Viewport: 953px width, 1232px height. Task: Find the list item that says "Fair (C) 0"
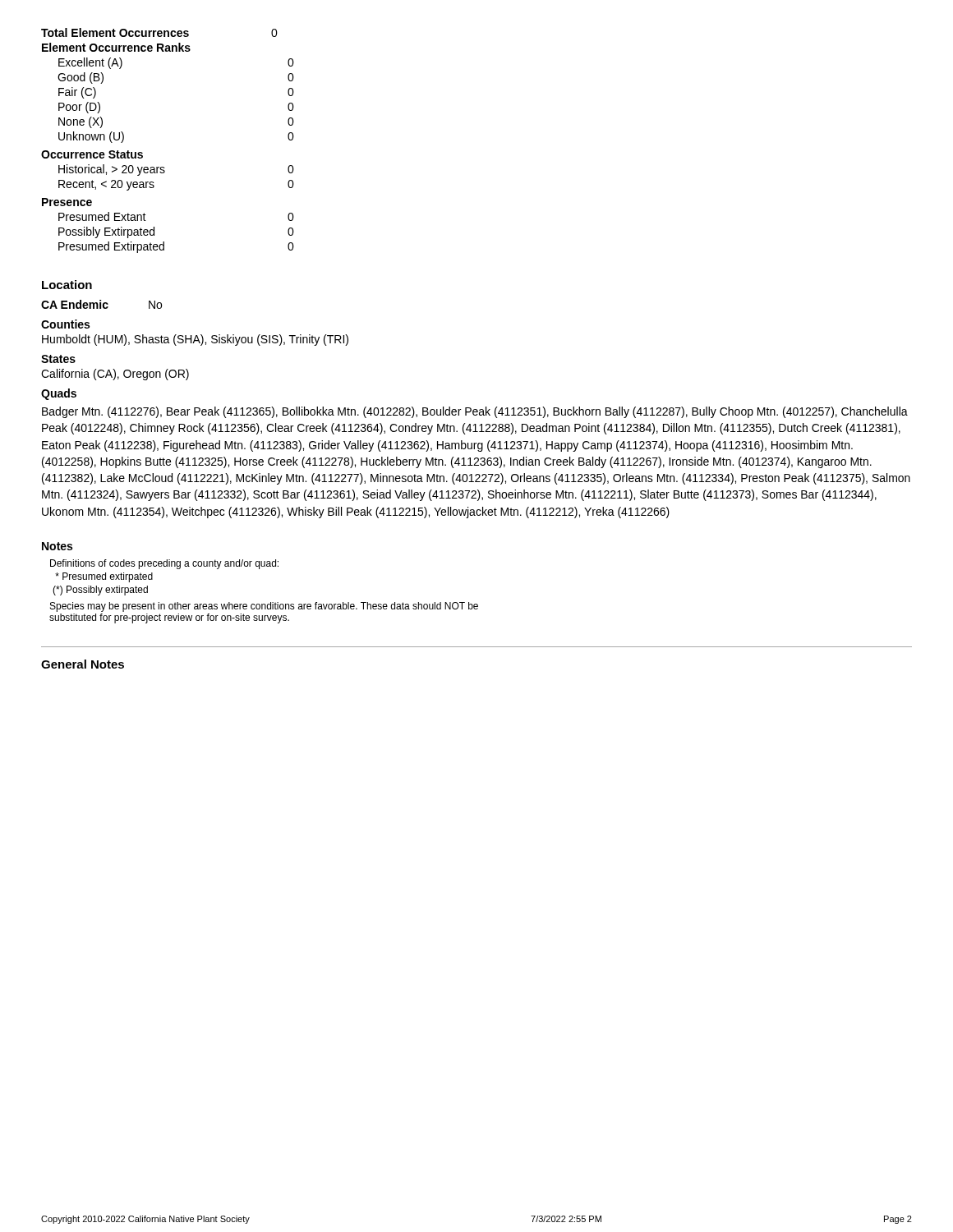(75, 92)
